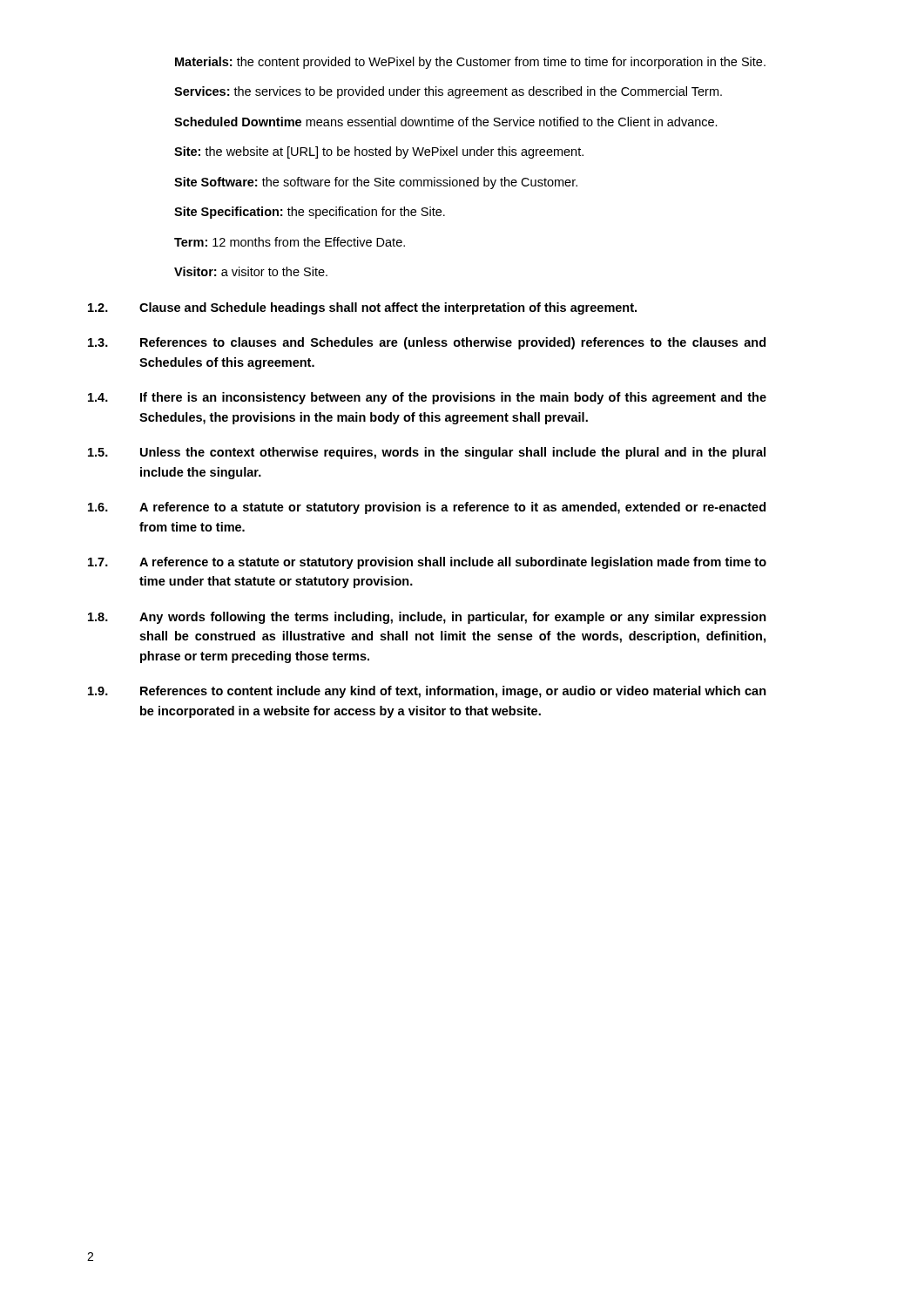Point to the block starting "Site Specification: the specification for the Site."
924x1307 pixels.
click(x=310, y=212)
